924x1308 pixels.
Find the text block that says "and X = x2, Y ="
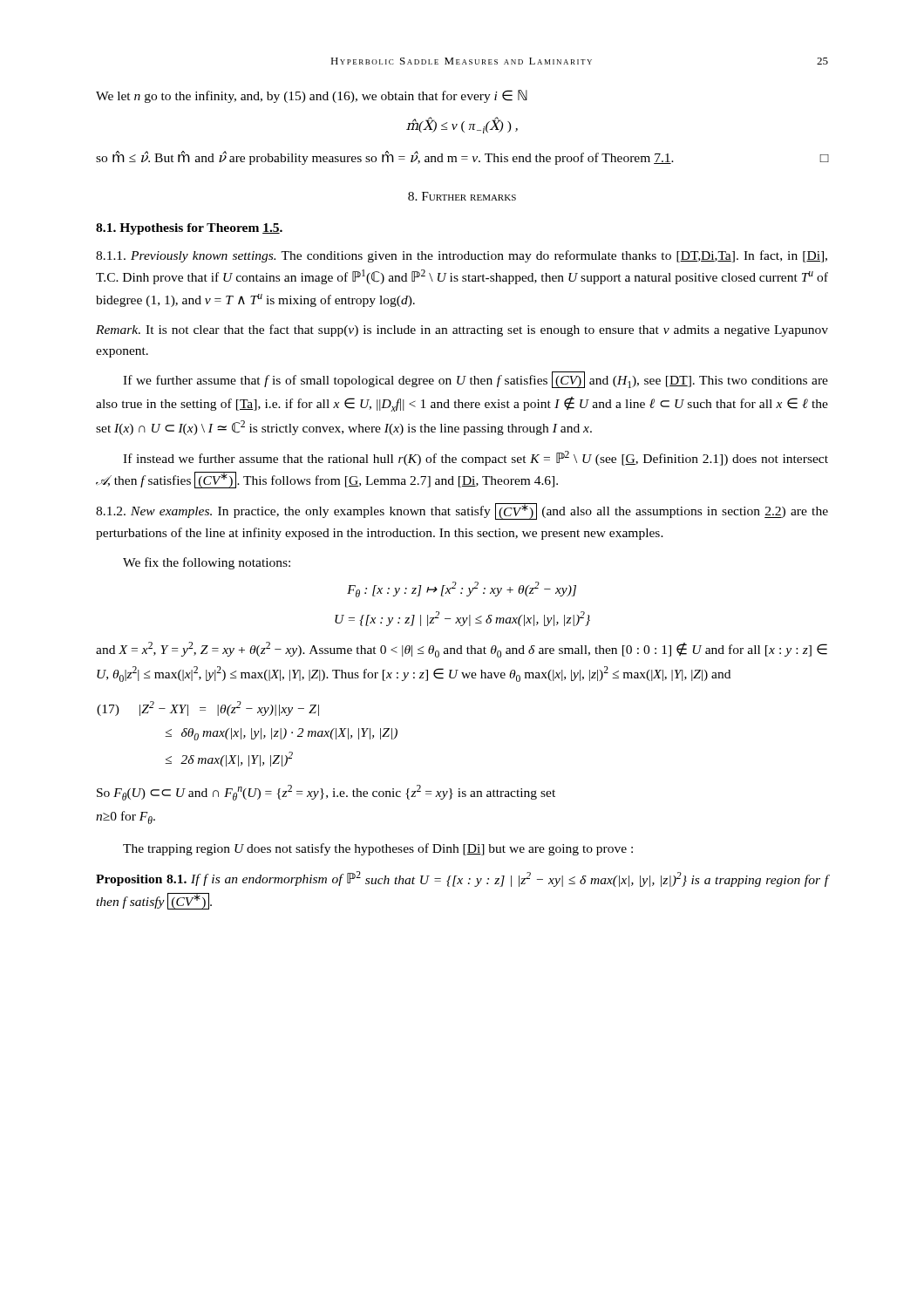coord(462,663)
